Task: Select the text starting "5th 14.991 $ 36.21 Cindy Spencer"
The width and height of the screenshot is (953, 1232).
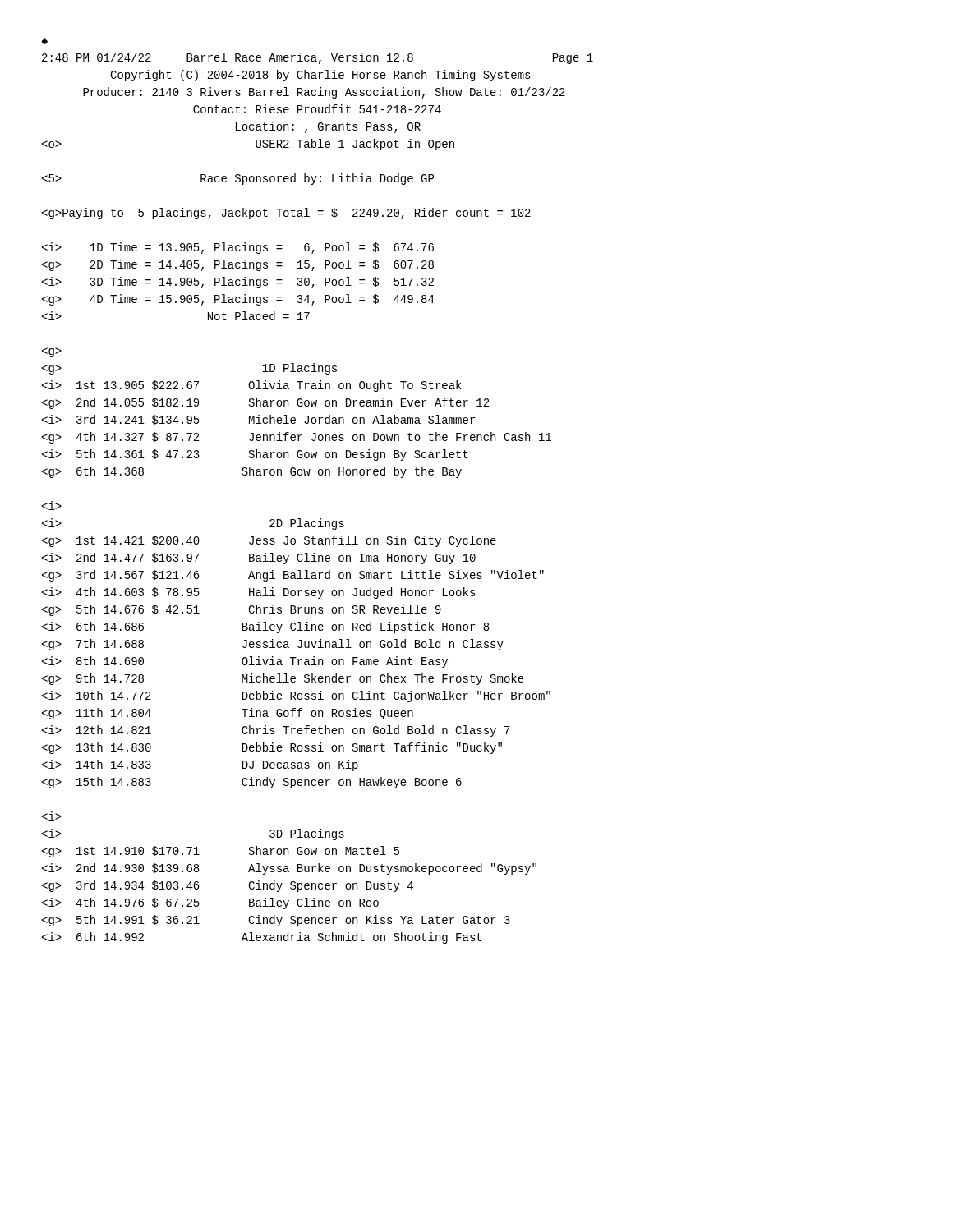Action: point(476,921)
